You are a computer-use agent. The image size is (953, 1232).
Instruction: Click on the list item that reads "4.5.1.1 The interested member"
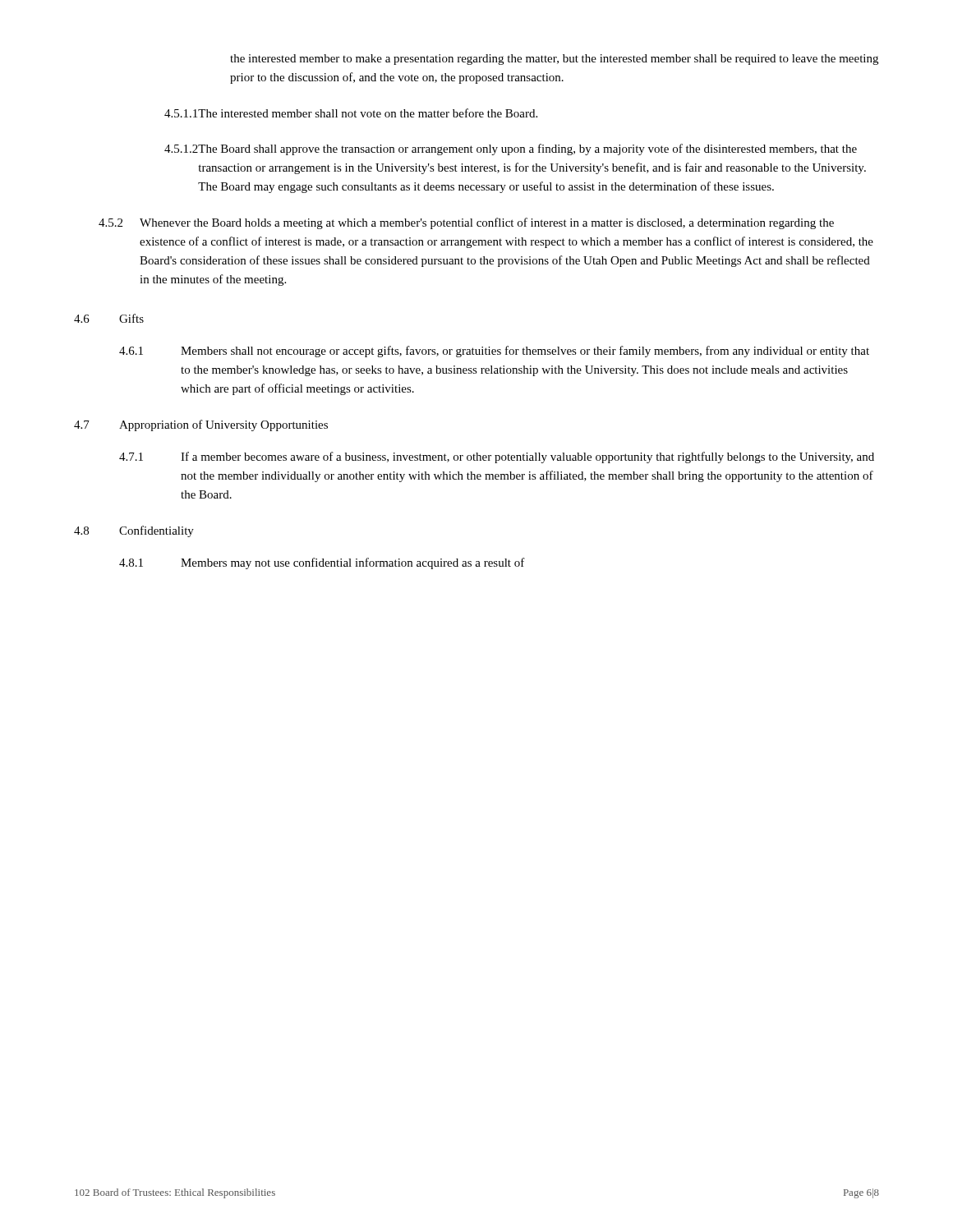coord(476,113)
